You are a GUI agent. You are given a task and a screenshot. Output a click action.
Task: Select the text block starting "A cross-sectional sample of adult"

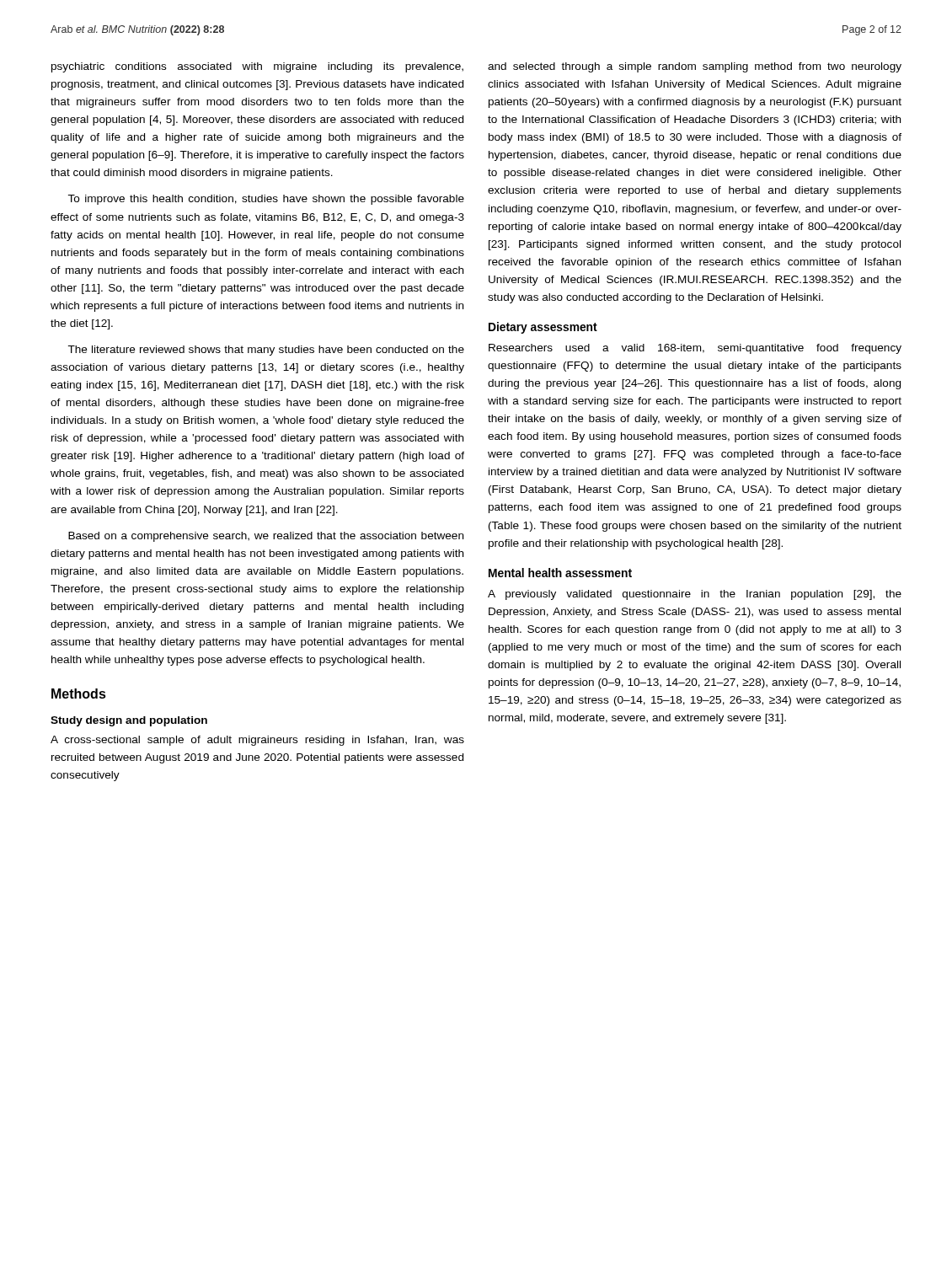click(x=257, y=757)
